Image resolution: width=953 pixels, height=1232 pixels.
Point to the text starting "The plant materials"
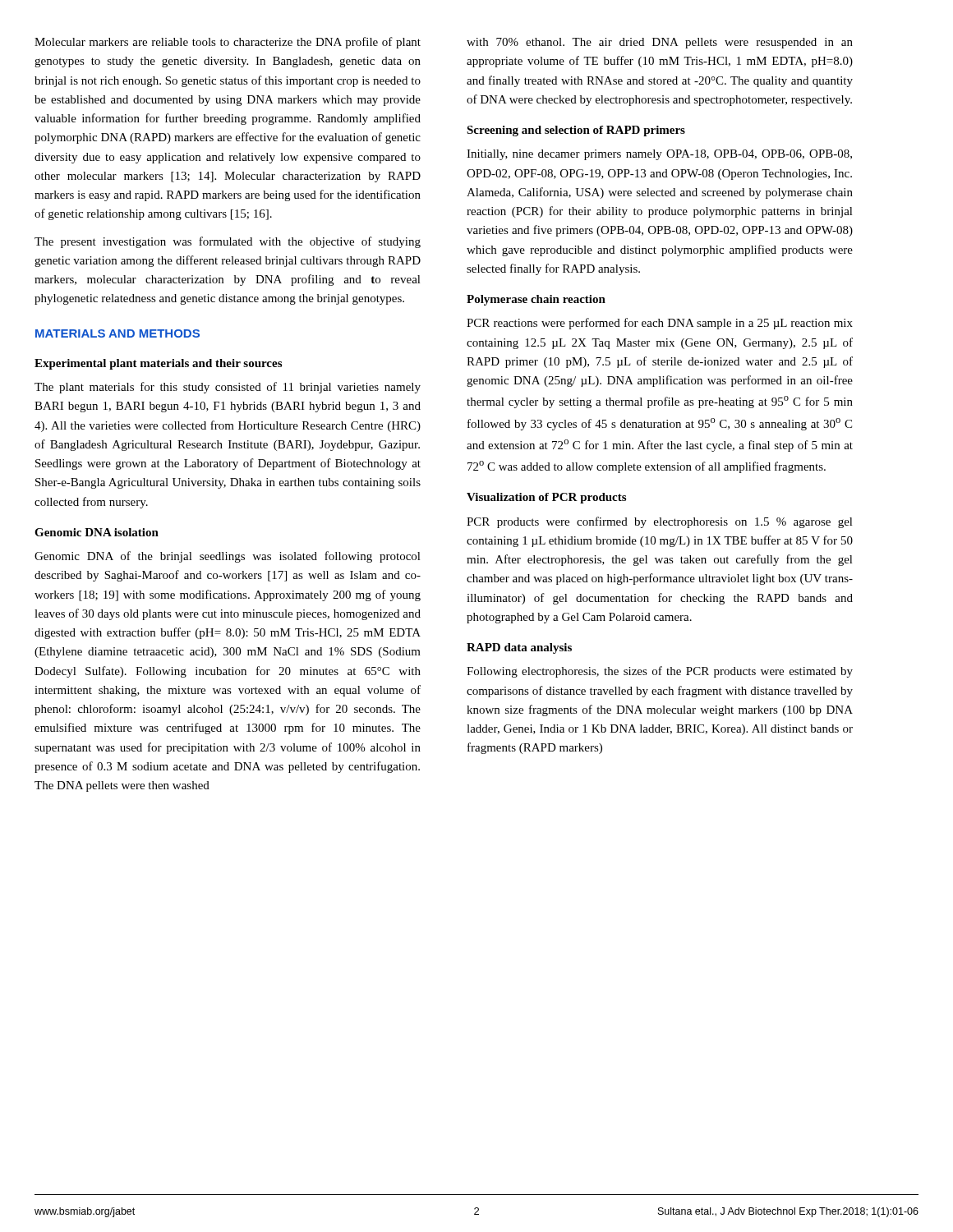coord(228,445)
